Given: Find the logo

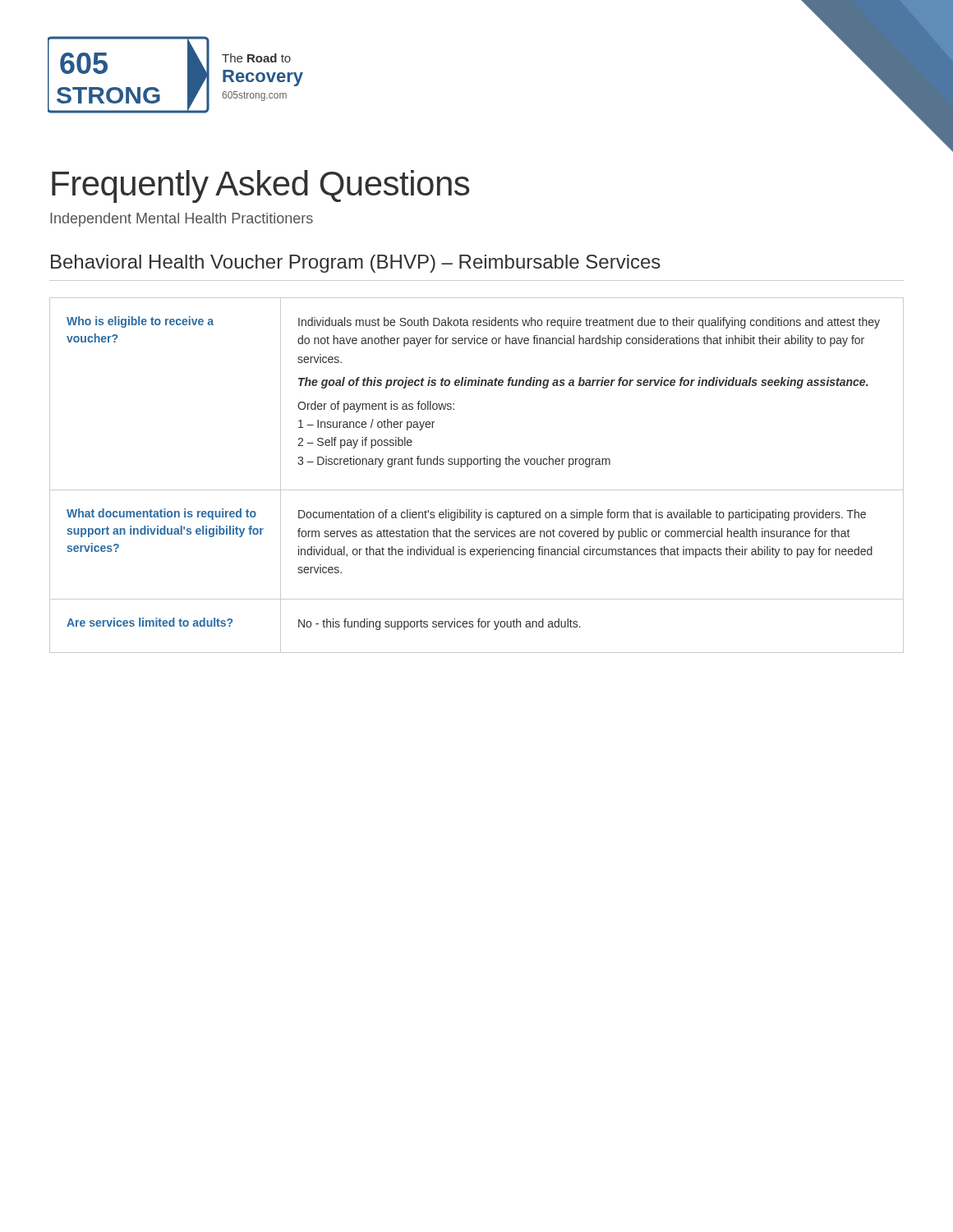Looking at the screenshot, I should [196, 78].
